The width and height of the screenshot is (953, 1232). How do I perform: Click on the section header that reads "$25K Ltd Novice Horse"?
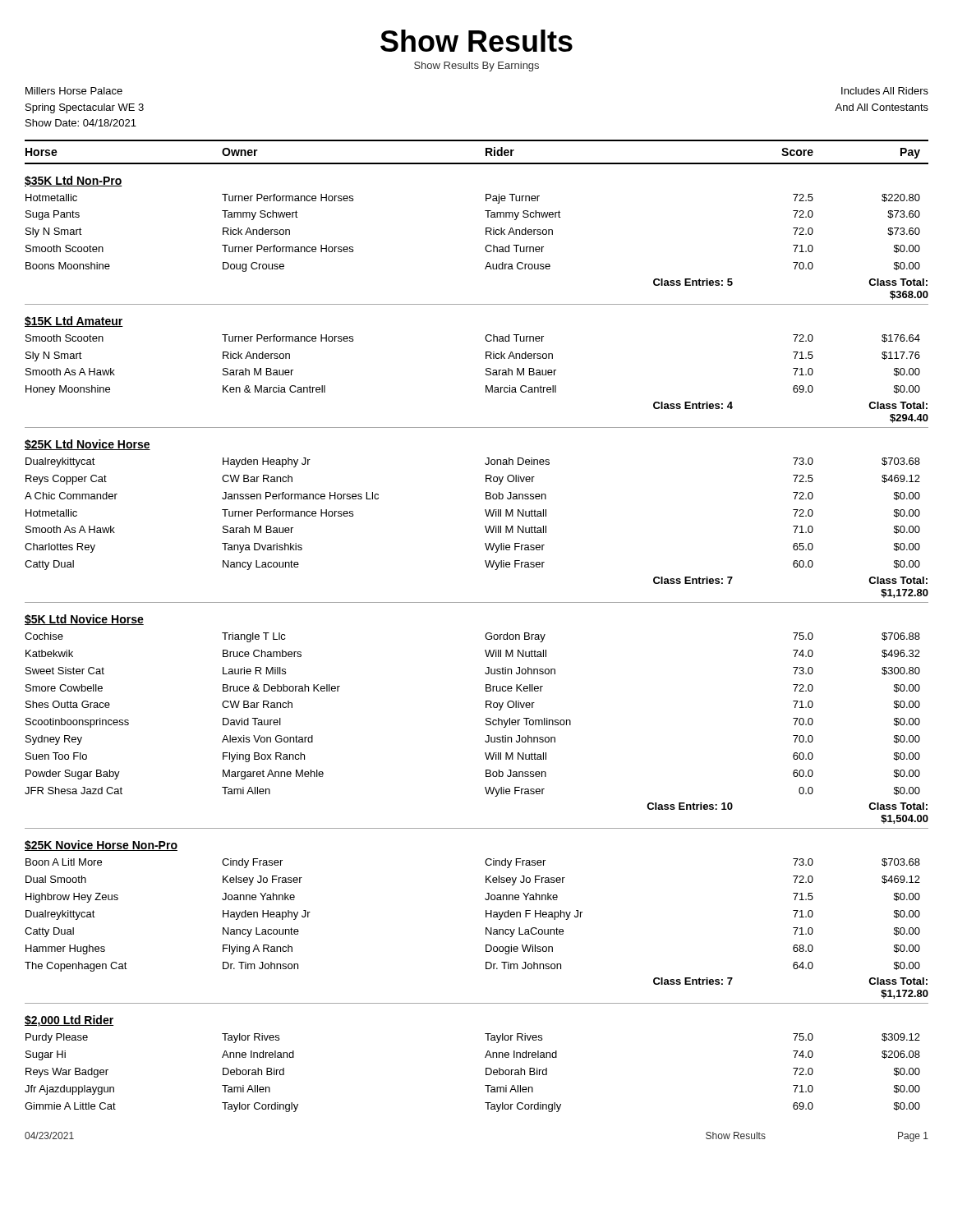coord(87,444)
